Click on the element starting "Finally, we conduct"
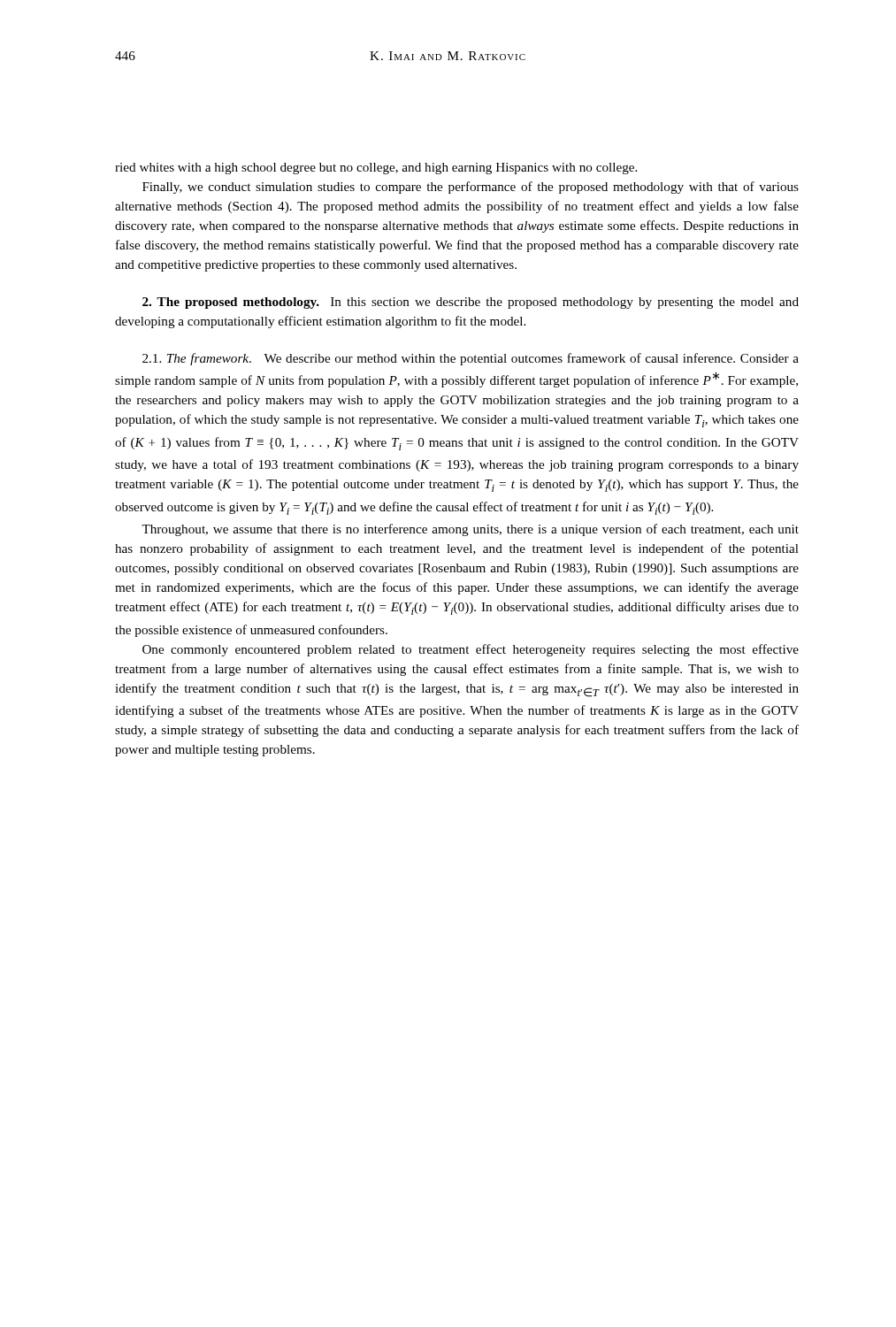This screenshot has width=896, height=1327. pyautogui.click(x=457, y=226)
